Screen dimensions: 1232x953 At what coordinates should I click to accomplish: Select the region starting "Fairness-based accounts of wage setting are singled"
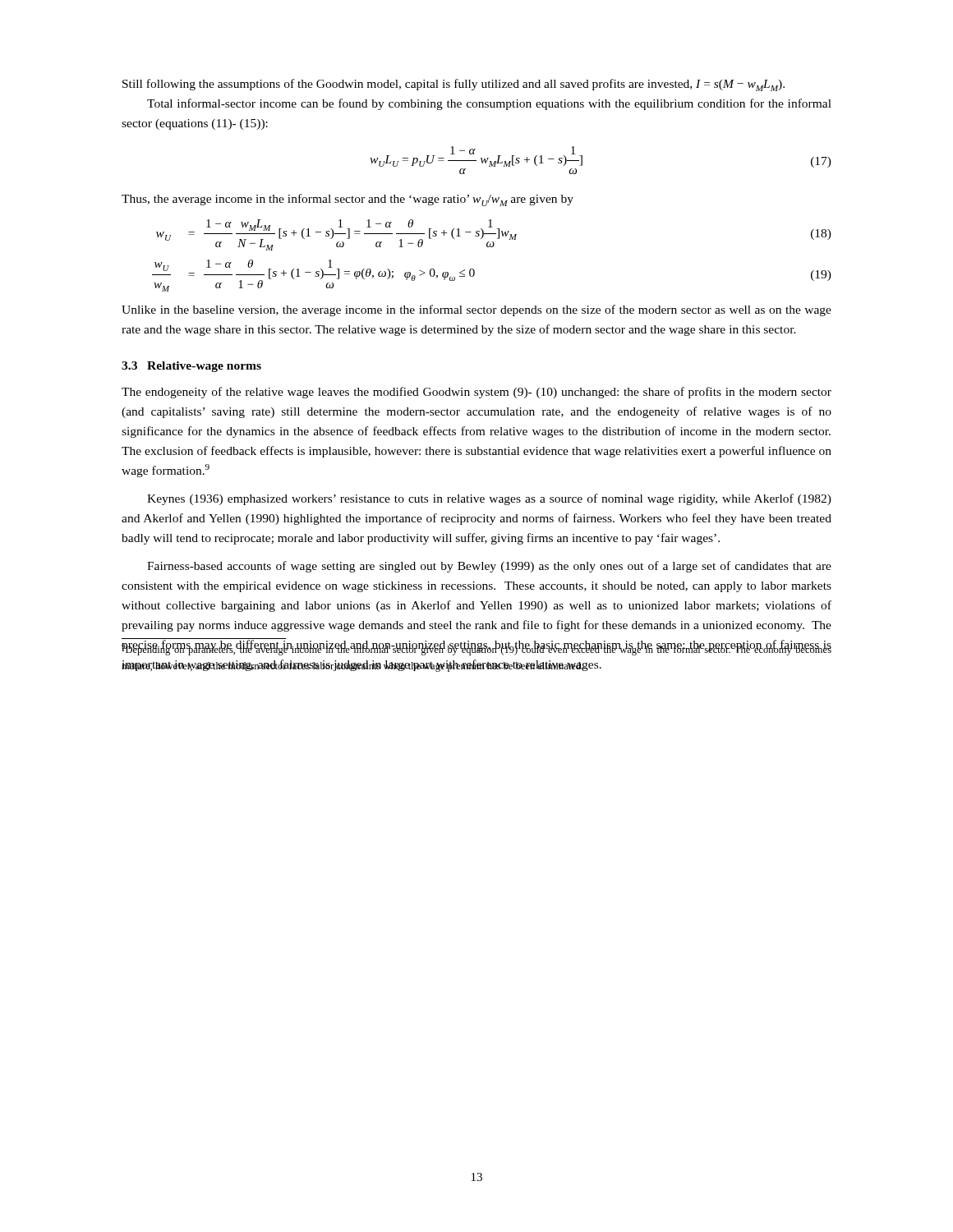point(476,615)
